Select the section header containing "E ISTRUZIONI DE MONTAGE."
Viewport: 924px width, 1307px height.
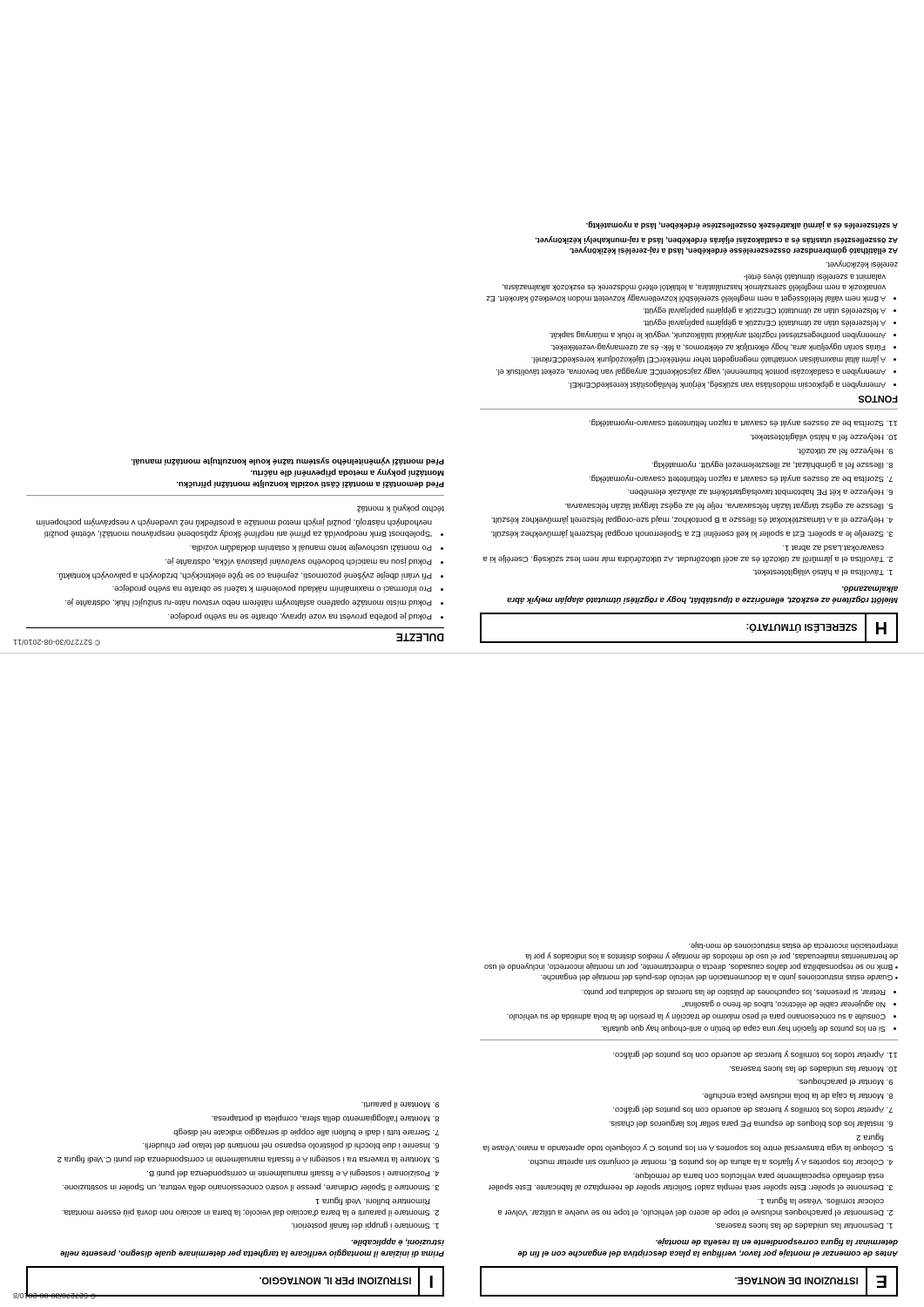[689, 1281]
